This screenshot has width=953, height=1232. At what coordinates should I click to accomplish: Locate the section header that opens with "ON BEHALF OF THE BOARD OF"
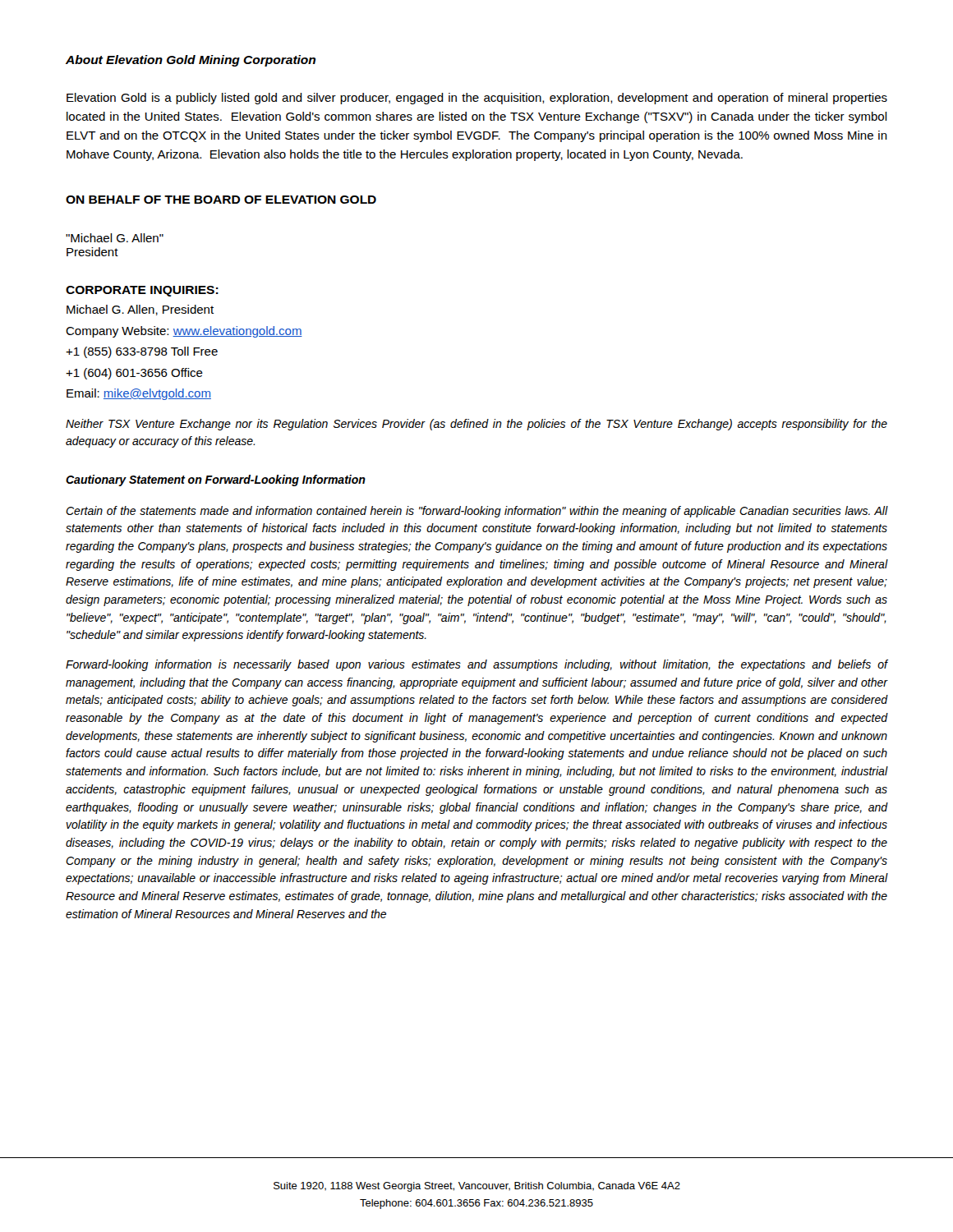pyautogui.click(x=221, y=199)
